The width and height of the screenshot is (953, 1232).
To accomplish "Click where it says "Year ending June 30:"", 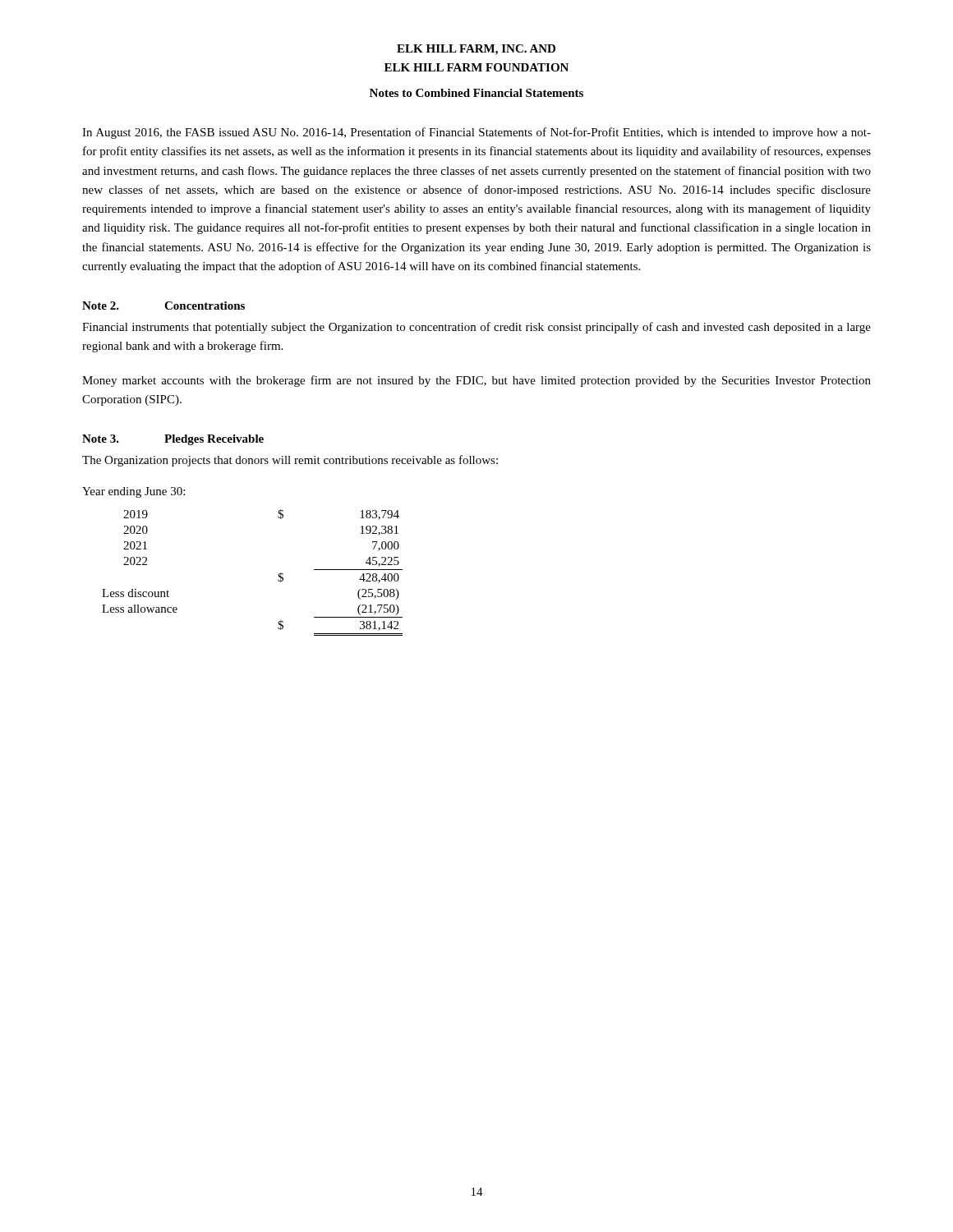I will coord(134,491).
